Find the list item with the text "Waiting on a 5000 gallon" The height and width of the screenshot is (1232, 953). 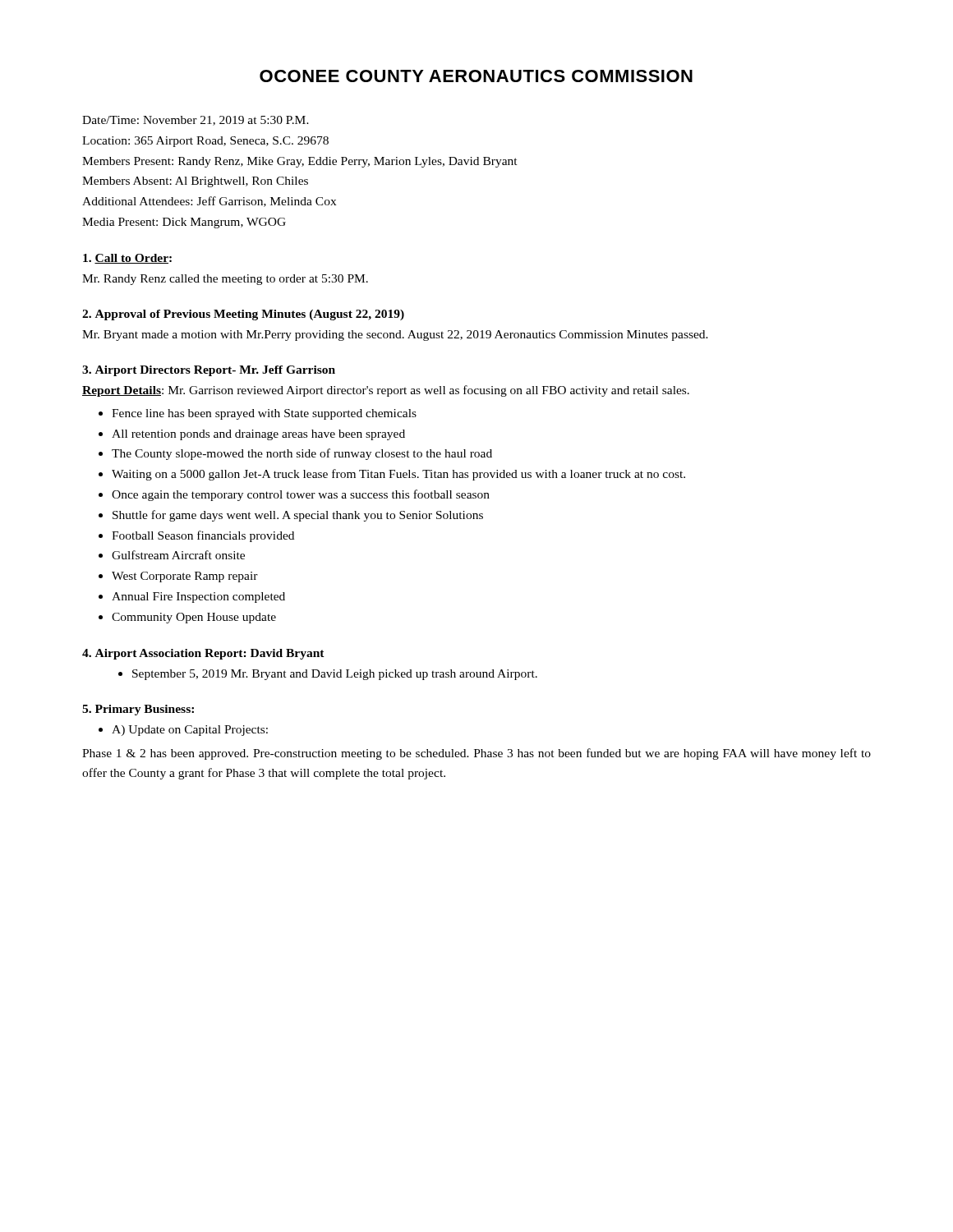tap(399, 474)
